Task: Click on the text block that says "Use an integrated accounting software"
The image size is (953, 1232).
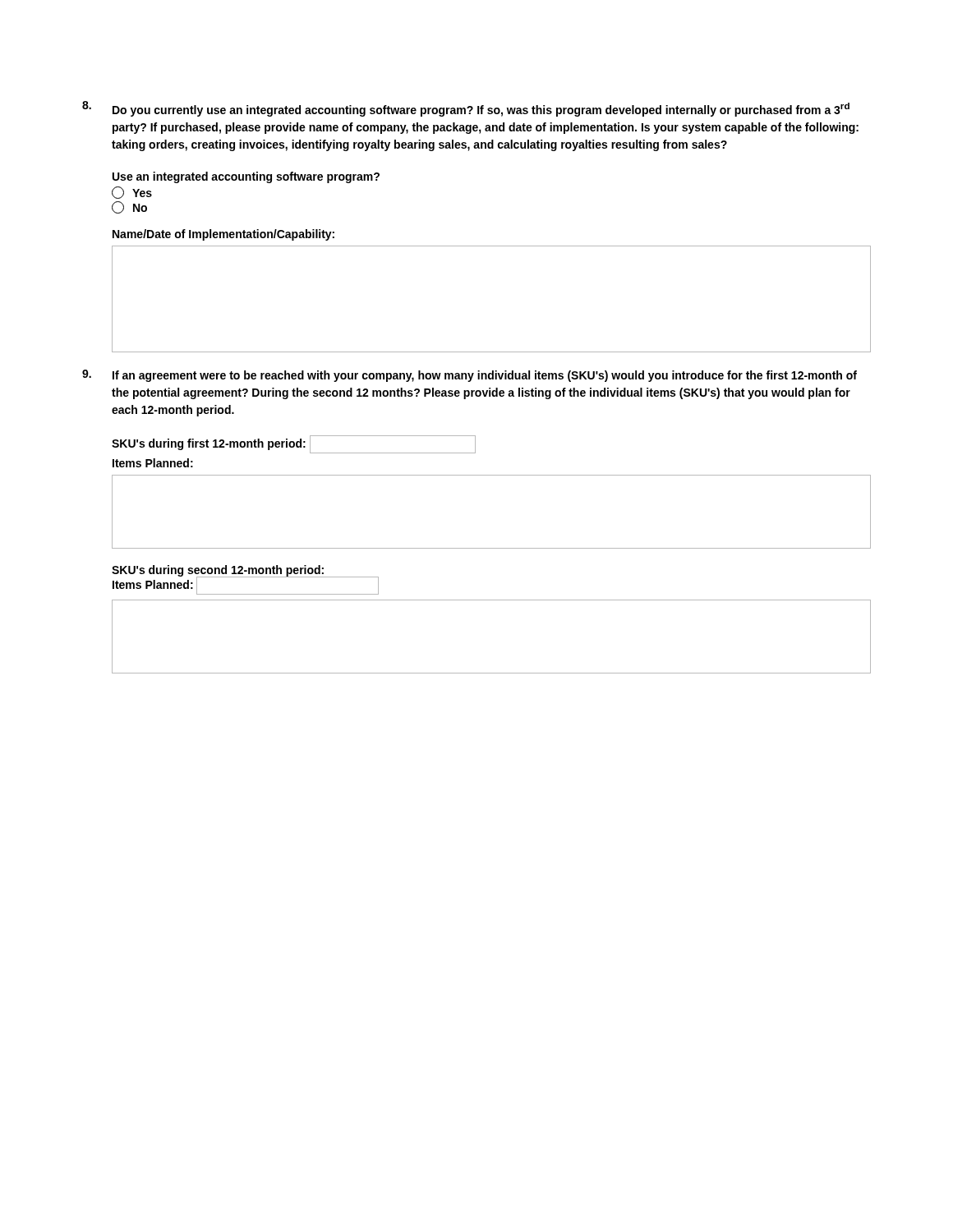Action: pyautogui.click(x=246, y=176)
